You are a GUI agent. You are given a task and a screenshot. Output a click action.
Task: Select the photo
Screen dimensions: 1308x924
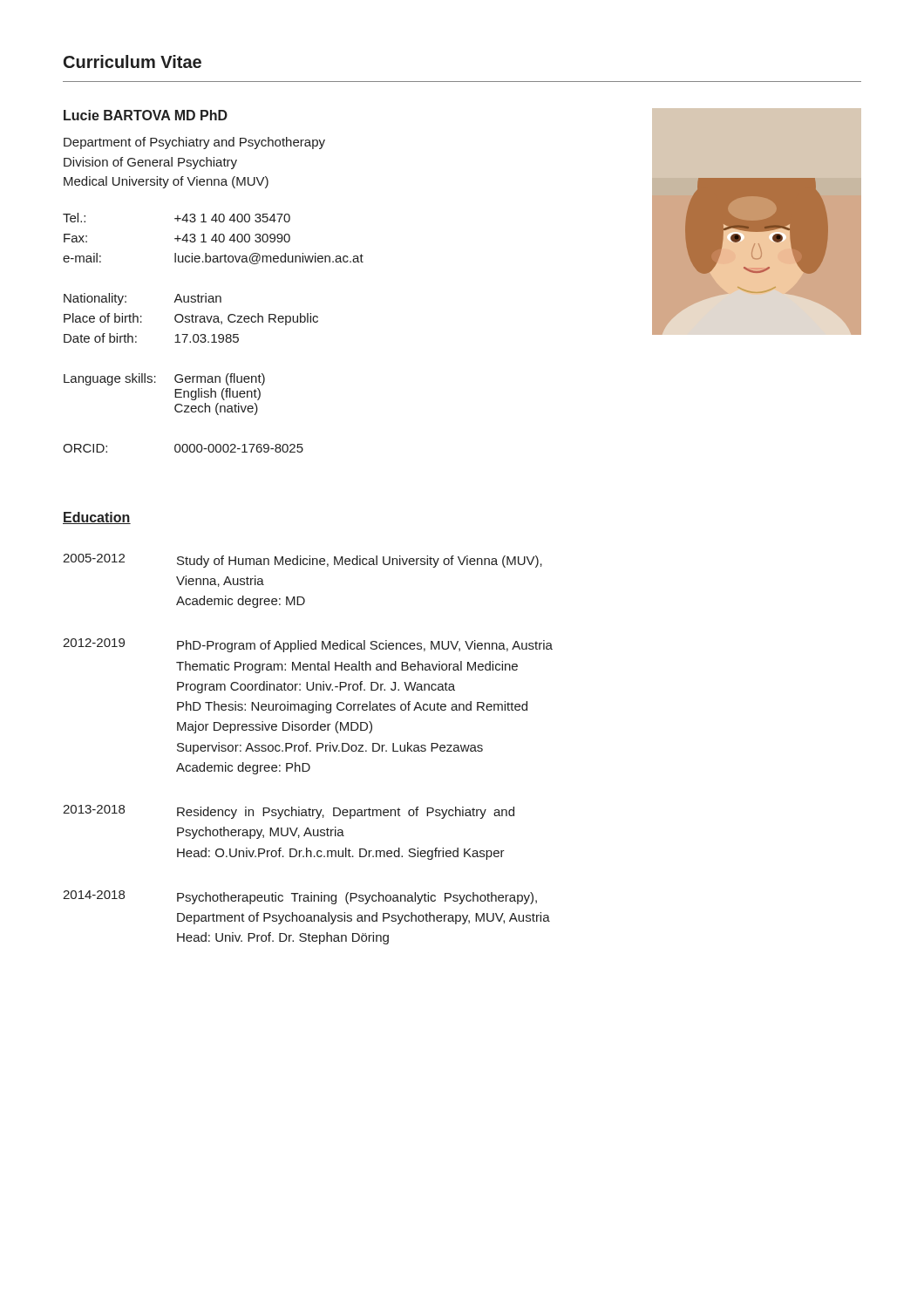(757, 222)
